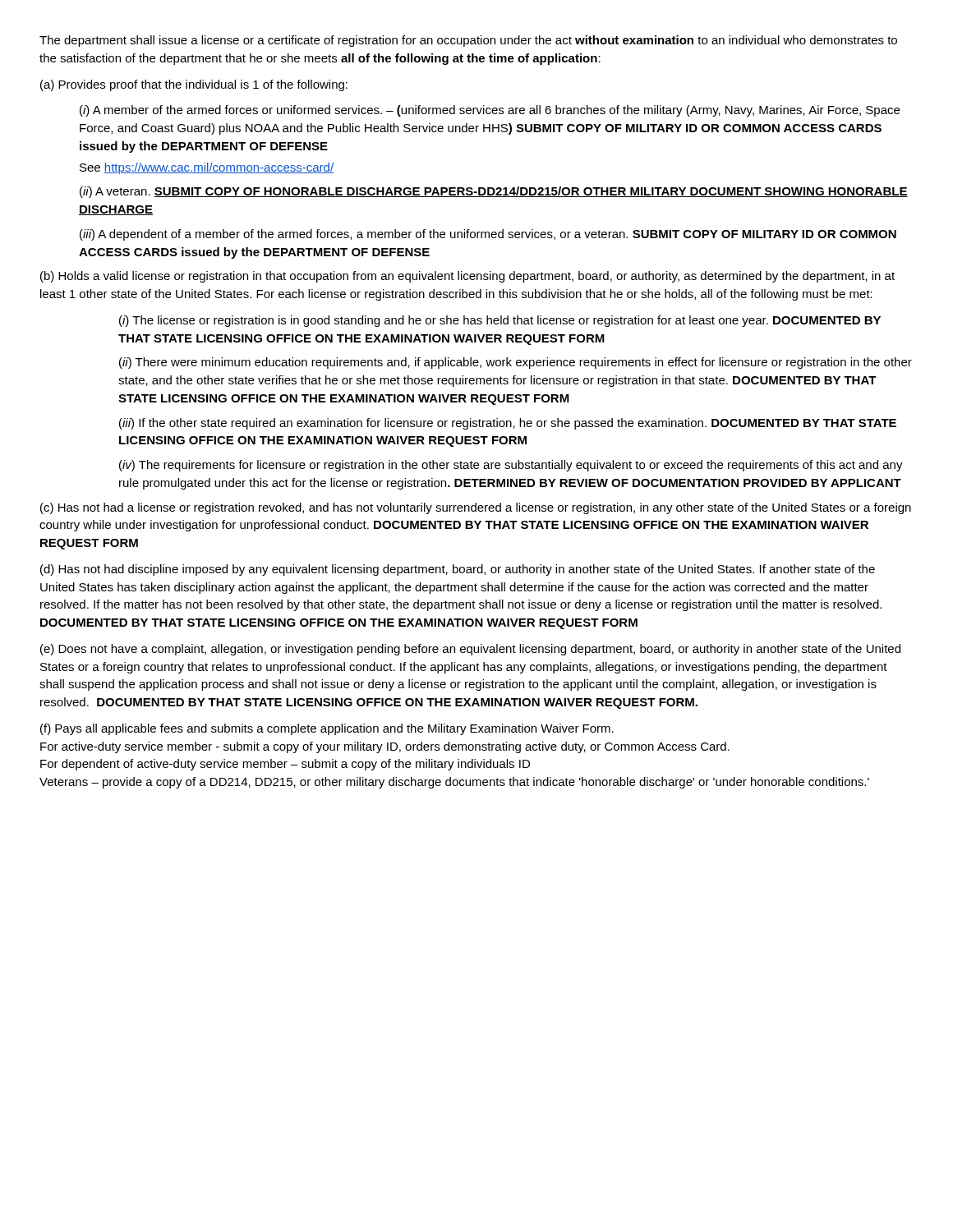Navigate to the text block starting "(iii) If the other"
Screen dimensions: 1232x953
(508, 431)
